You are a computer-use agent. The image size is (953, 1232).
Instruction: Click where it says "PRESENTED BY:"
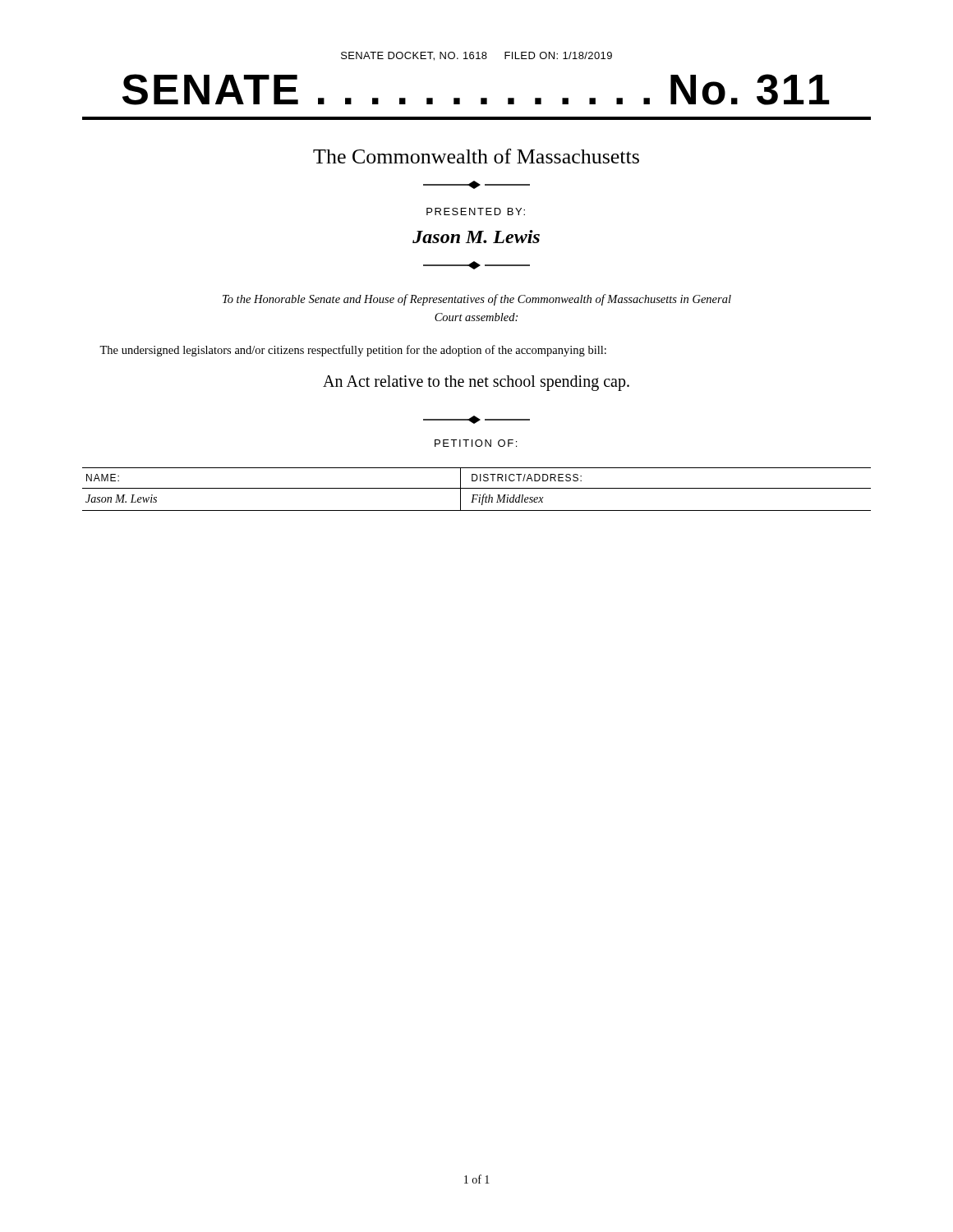pyautogui.click(x=476, y=212)
